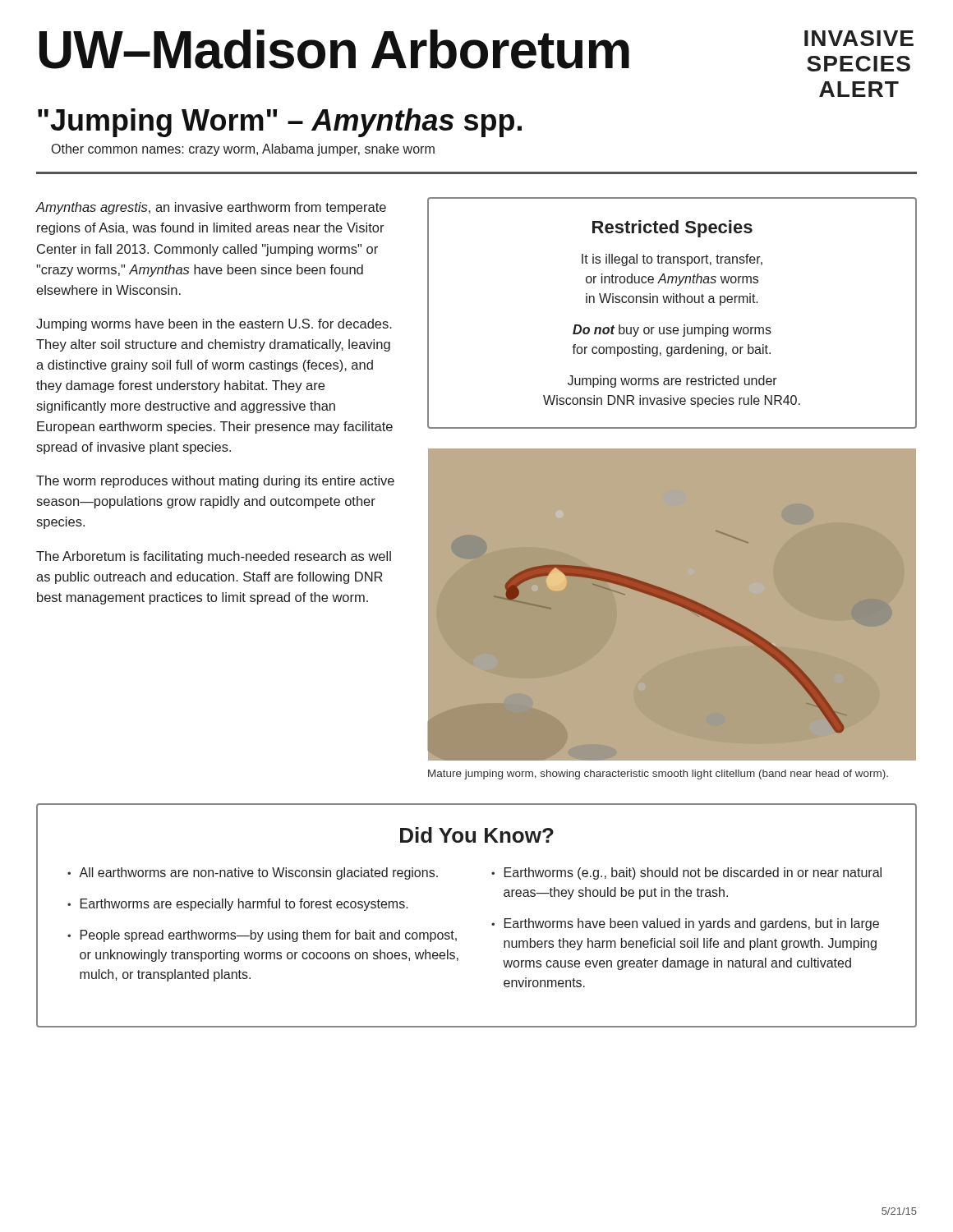953x1232 pixels.
Task: Click on the text block with the text "The worm reproduces without"
Action: [x=217, y=502]
